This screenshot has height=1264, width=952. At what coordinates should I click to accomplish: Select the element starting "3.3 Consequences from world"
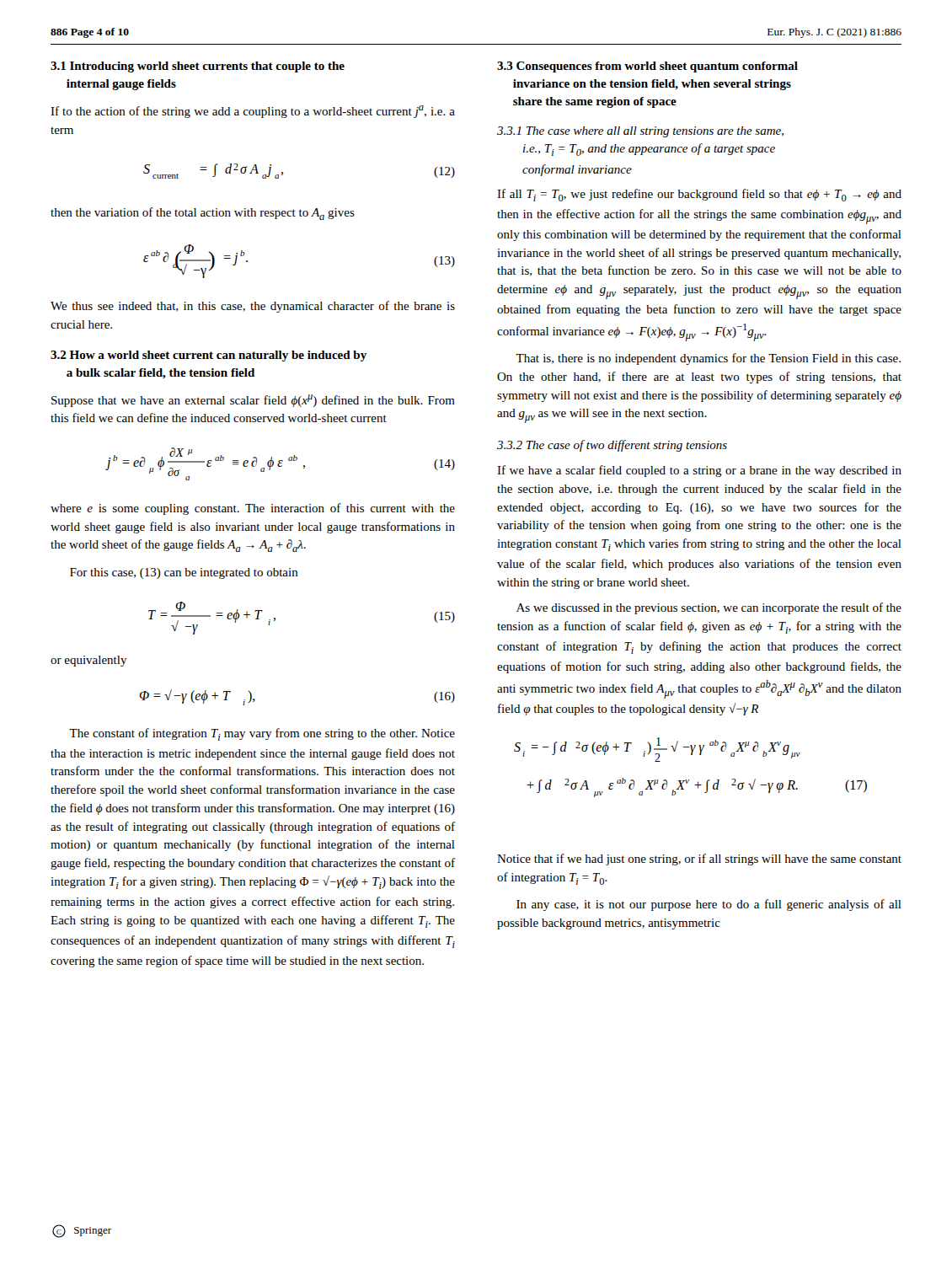pyautogui.click(x=647, y=83)
